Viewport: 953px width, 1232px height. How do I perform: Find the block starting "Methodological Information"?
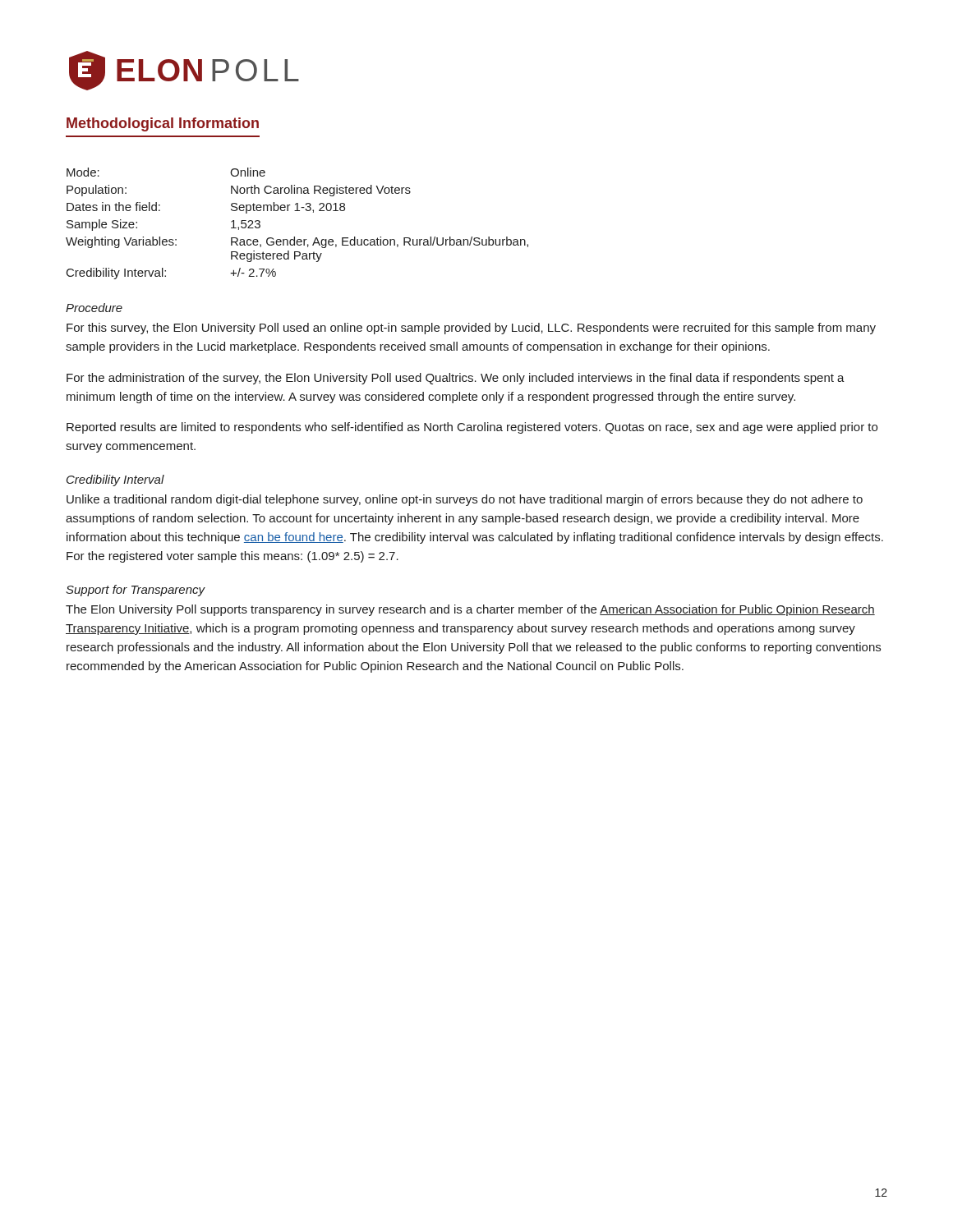pos(163,126)
